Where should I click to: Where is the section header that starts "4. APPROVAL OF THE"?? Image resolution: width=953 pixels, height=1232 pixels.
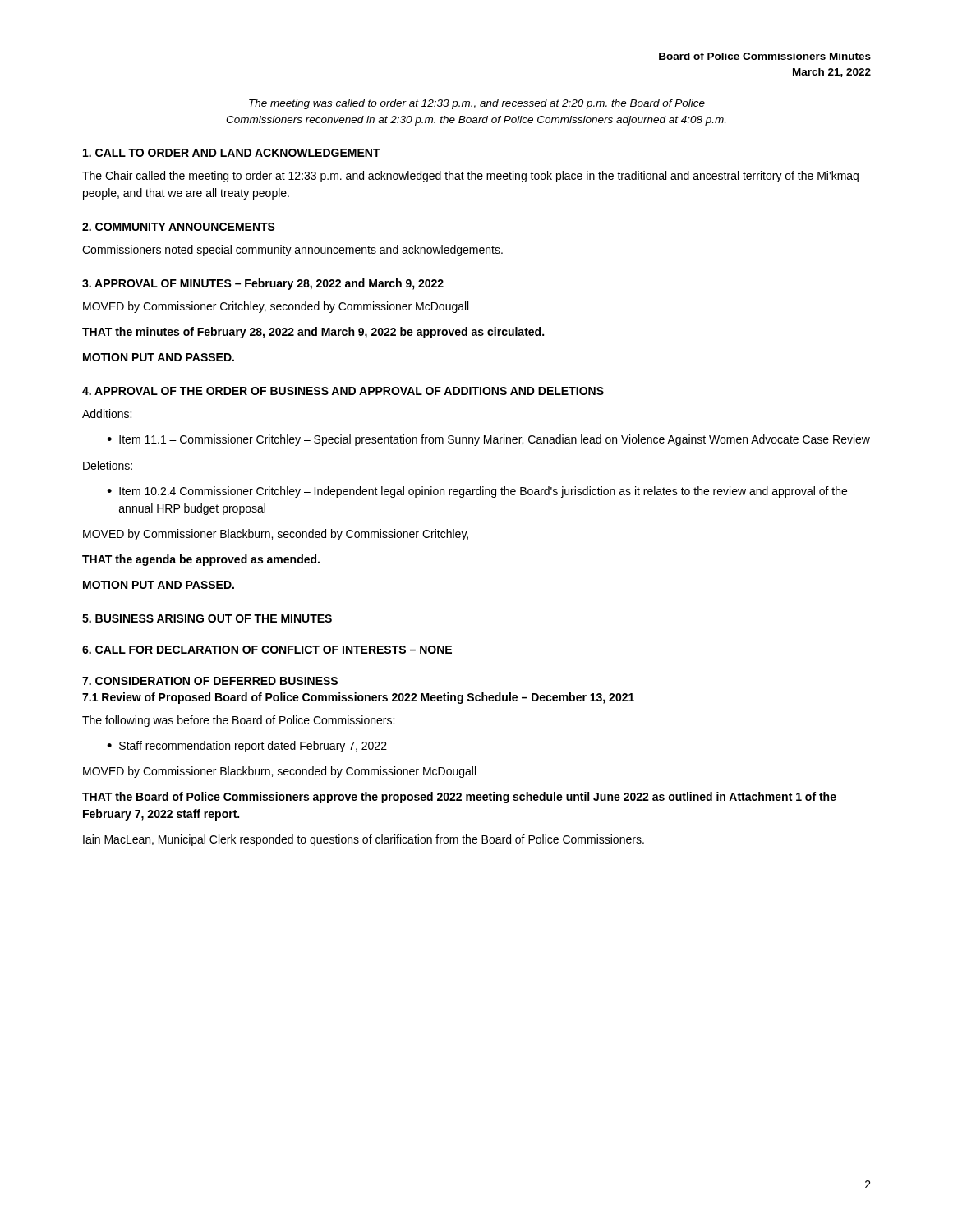pyautogui.click(x=343, y=391)
